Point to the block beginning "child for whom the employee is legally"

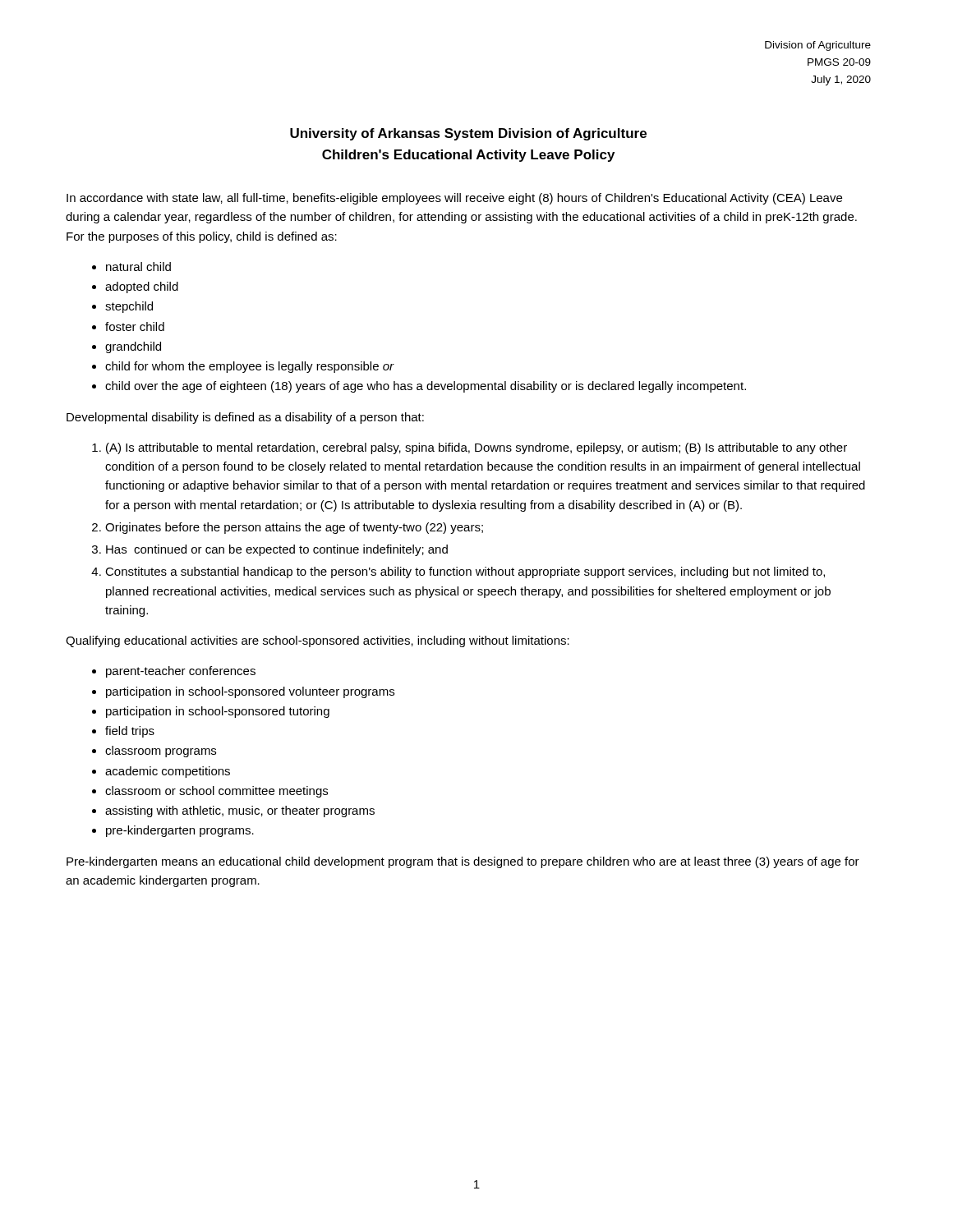(x=249, y=366)
